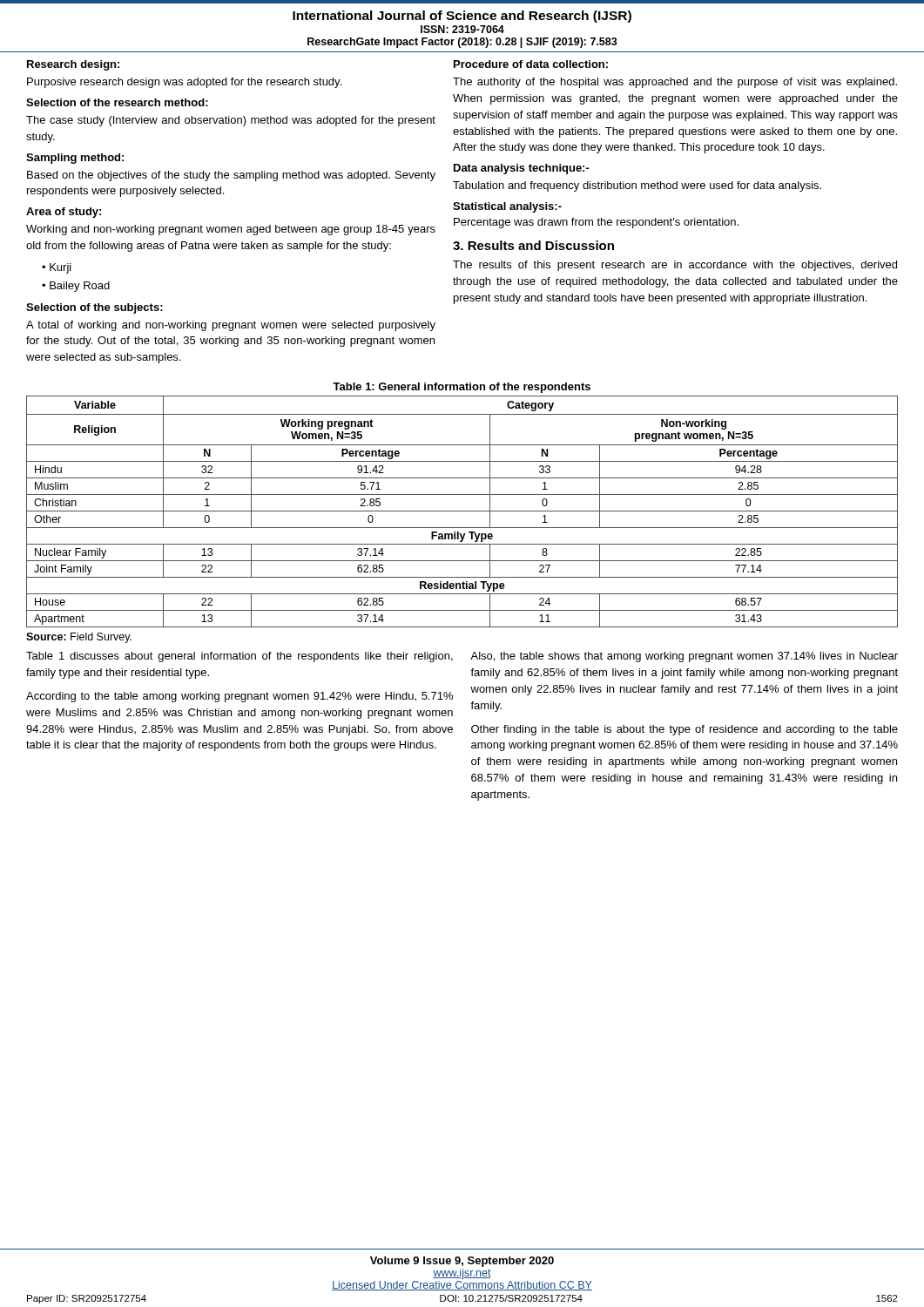The height and width of the screenshot is (1307, 924).
Task: Find the passage starting "Other finding in the table"
Action: pos(684,761)
